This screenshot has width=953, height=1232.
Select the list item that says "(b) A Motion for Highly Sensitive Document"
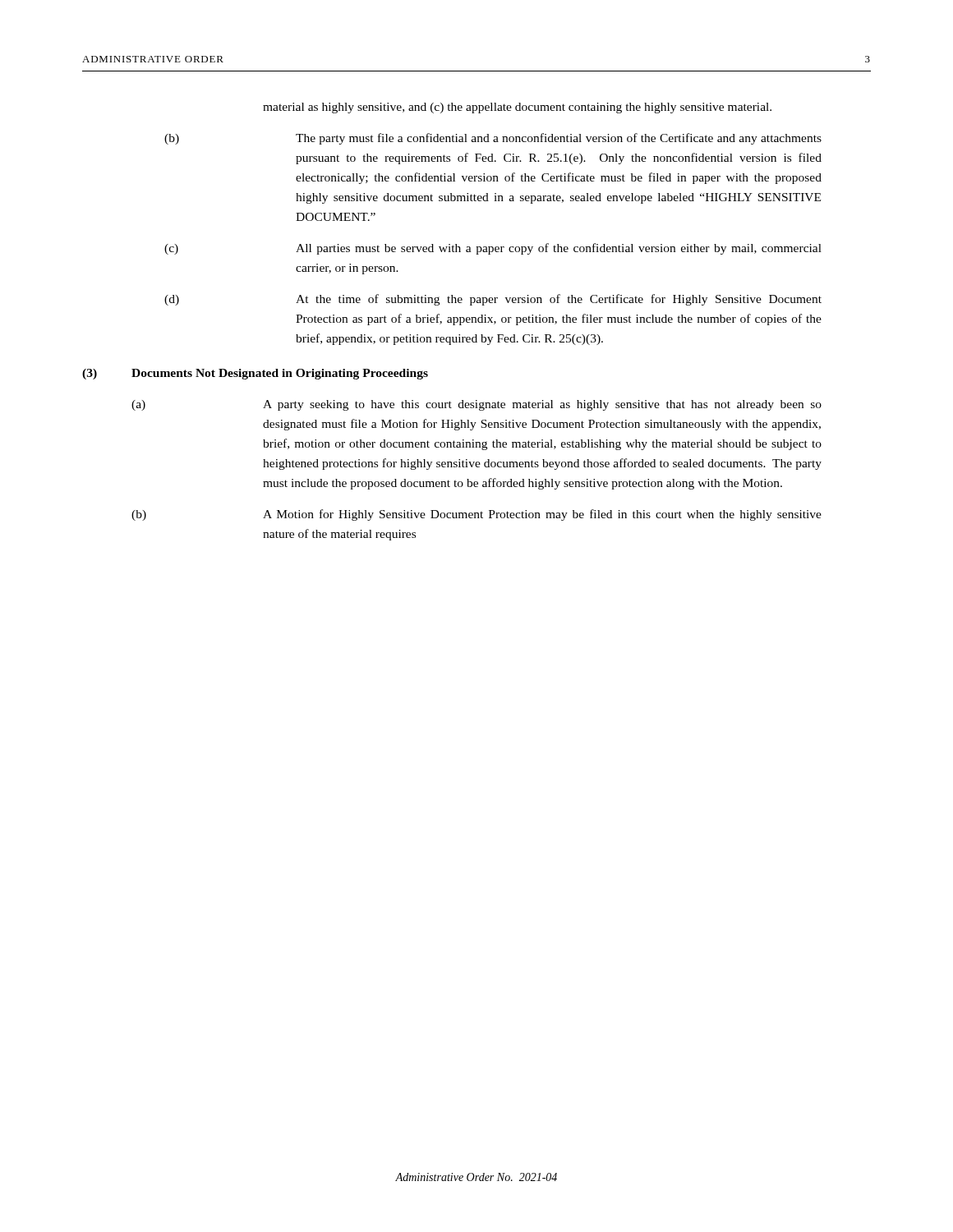tap(452, 524)
